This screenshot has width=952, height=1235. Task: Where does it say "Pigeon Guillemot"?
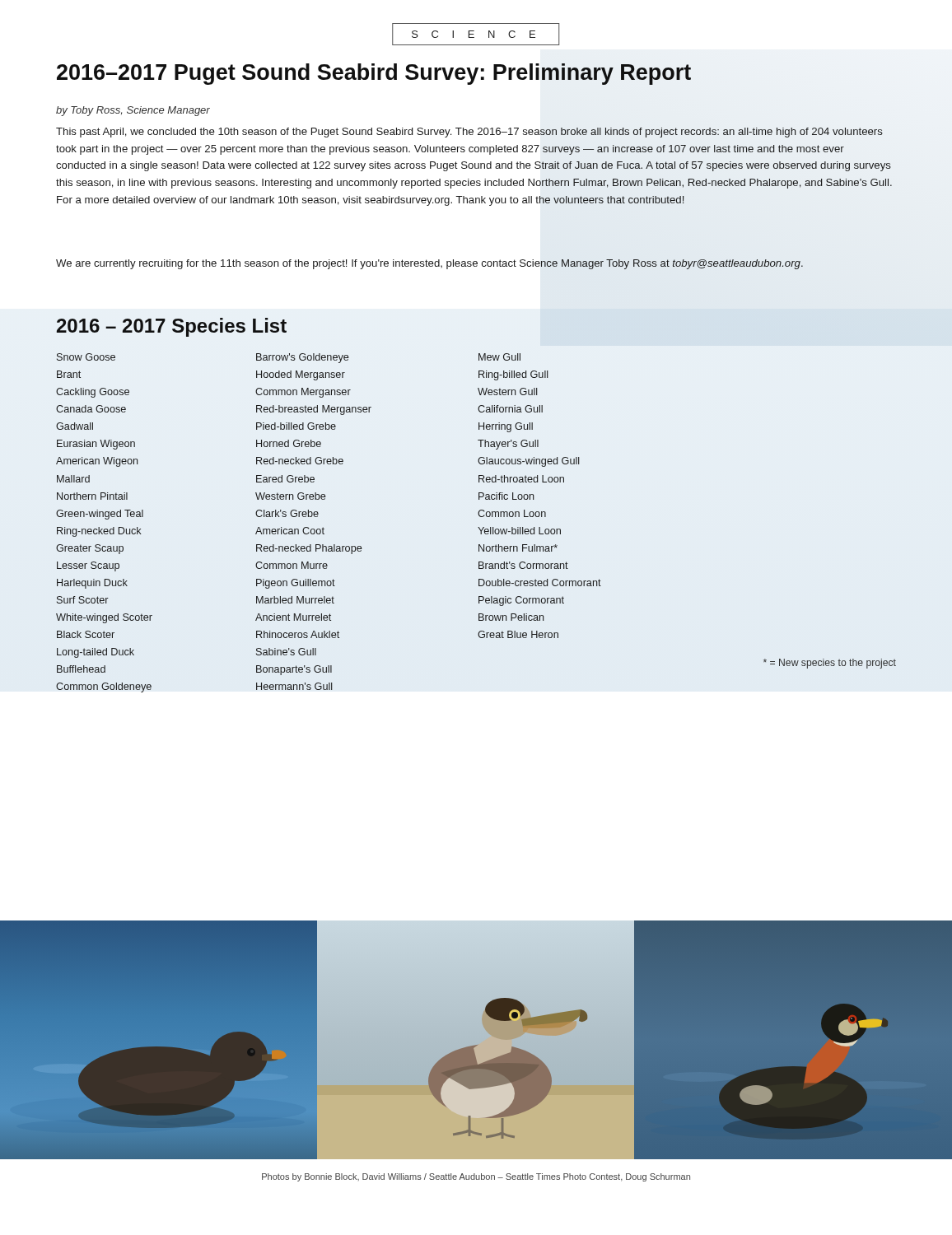(295, 583)
